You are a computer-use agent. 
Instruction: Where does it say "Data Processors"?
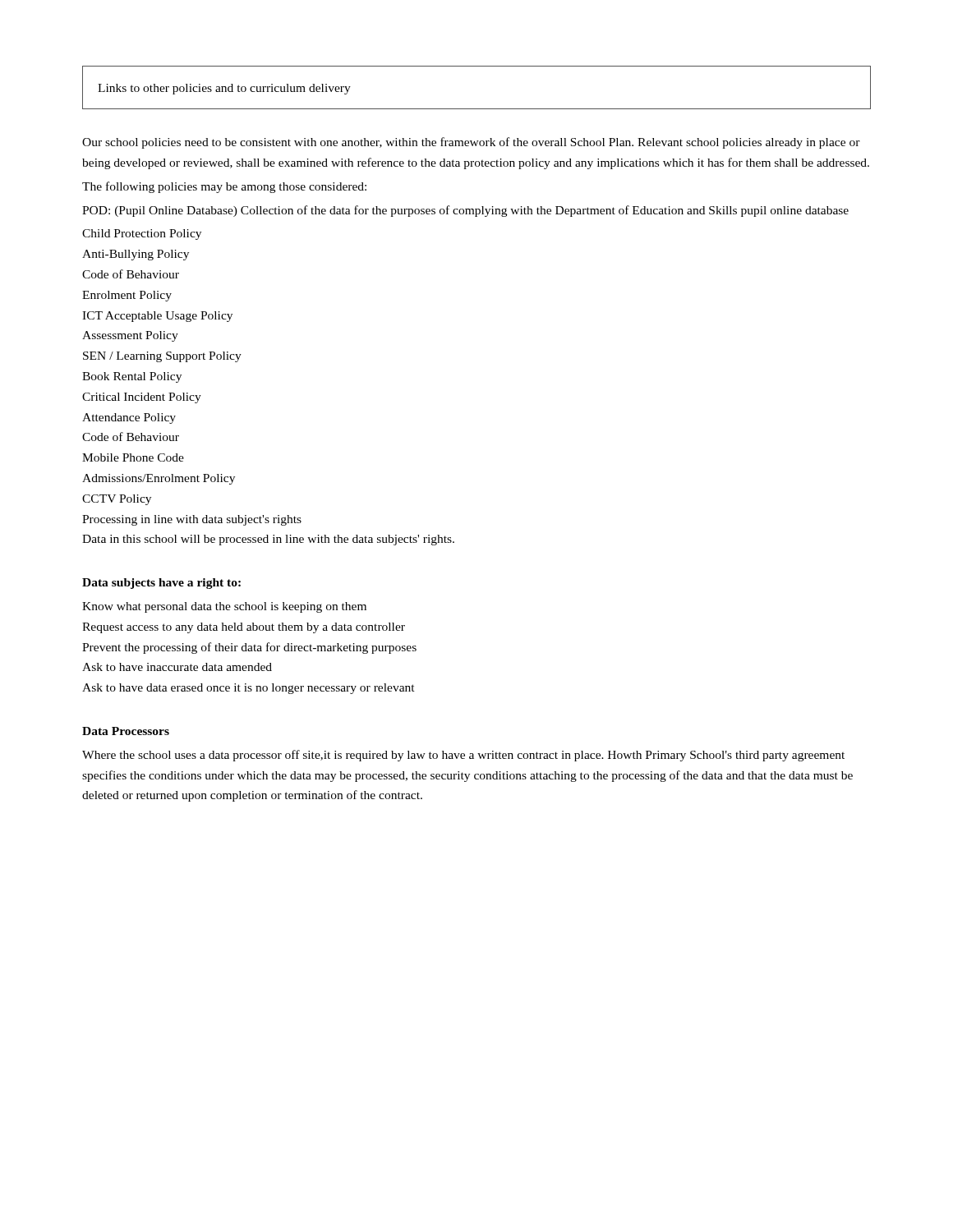[126, 731]
